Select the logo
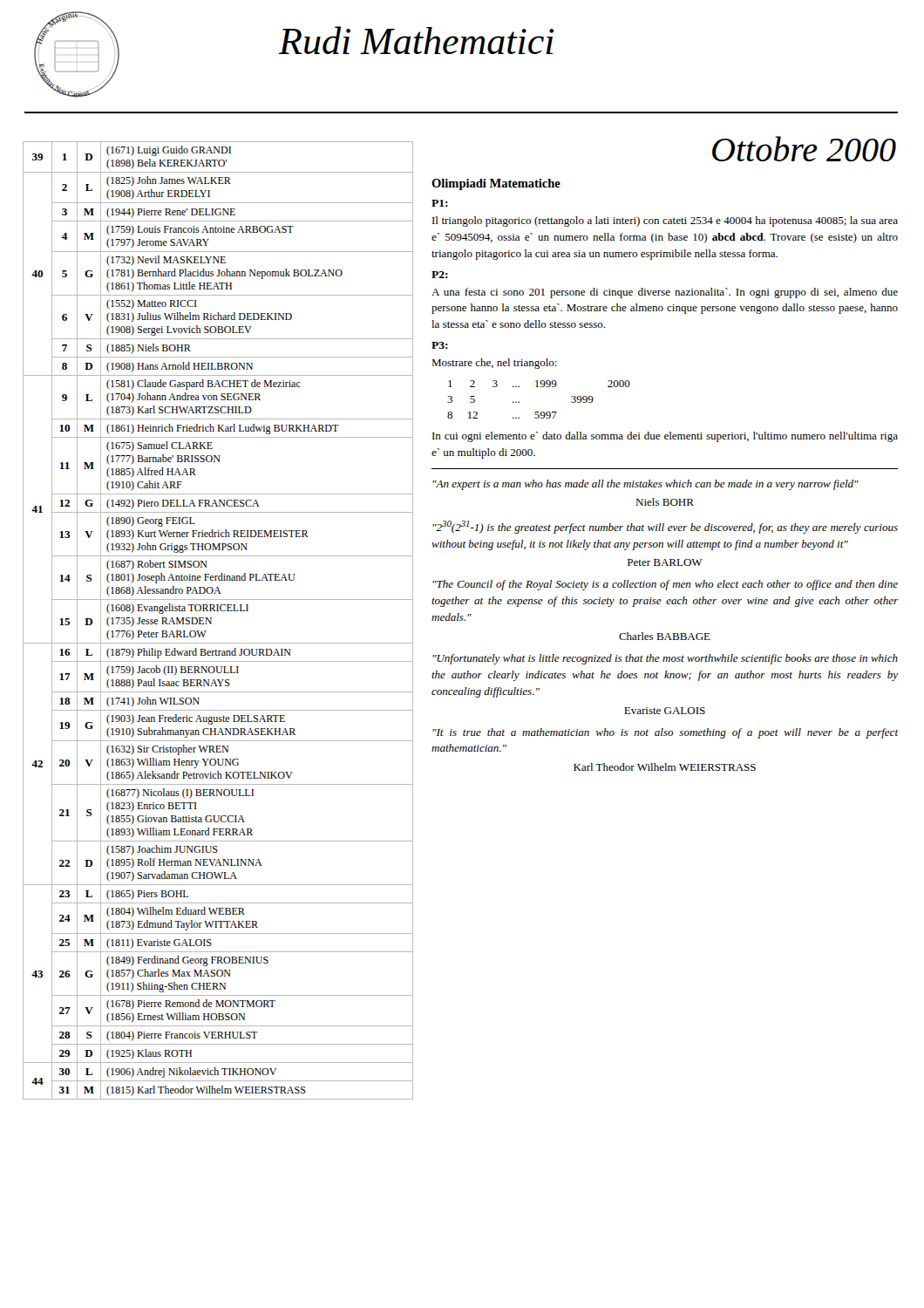924x1308 pixels. coord(77,54)
